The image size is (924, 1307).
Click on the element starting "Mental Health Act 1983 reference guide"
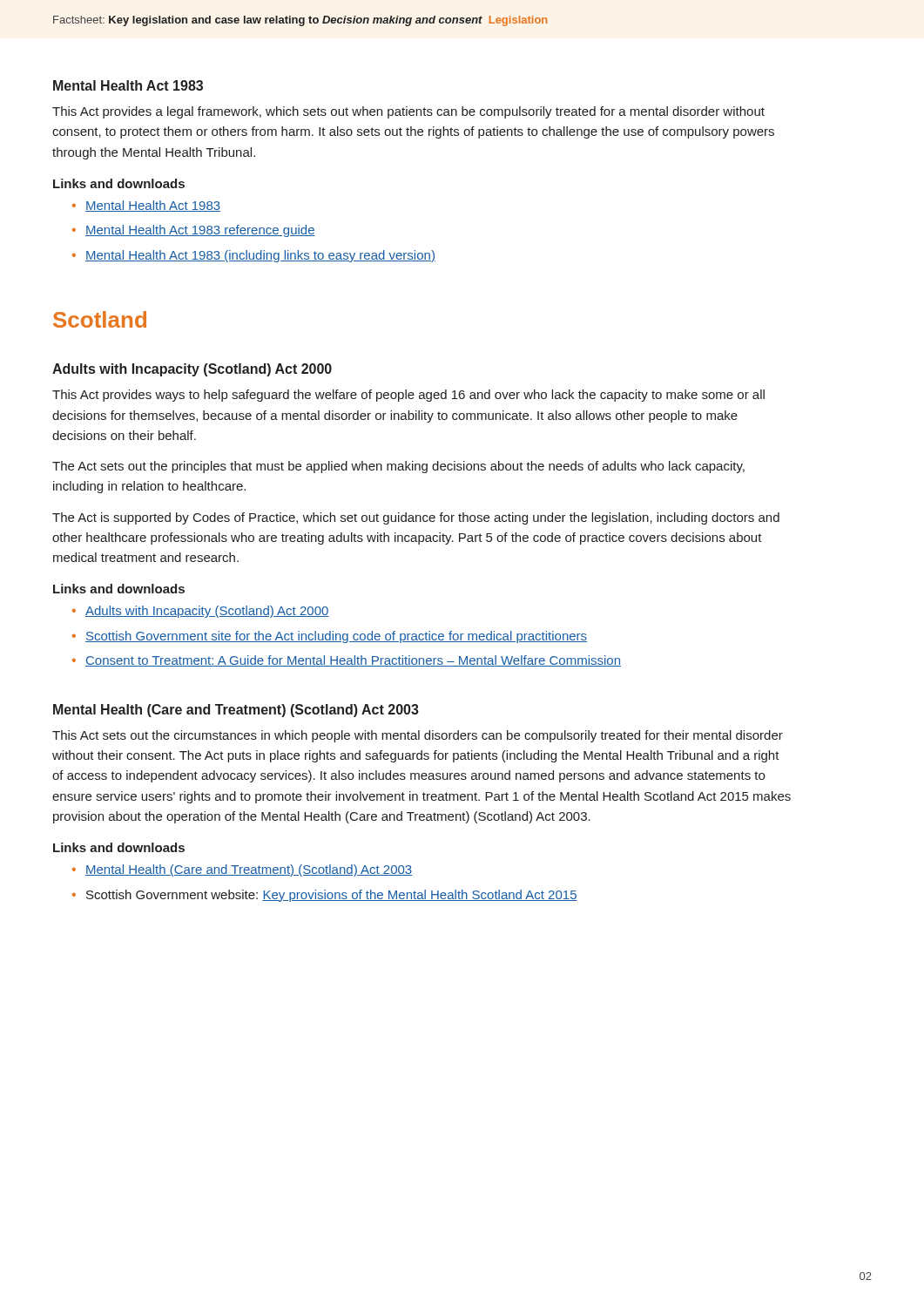(x=200, y=230)
